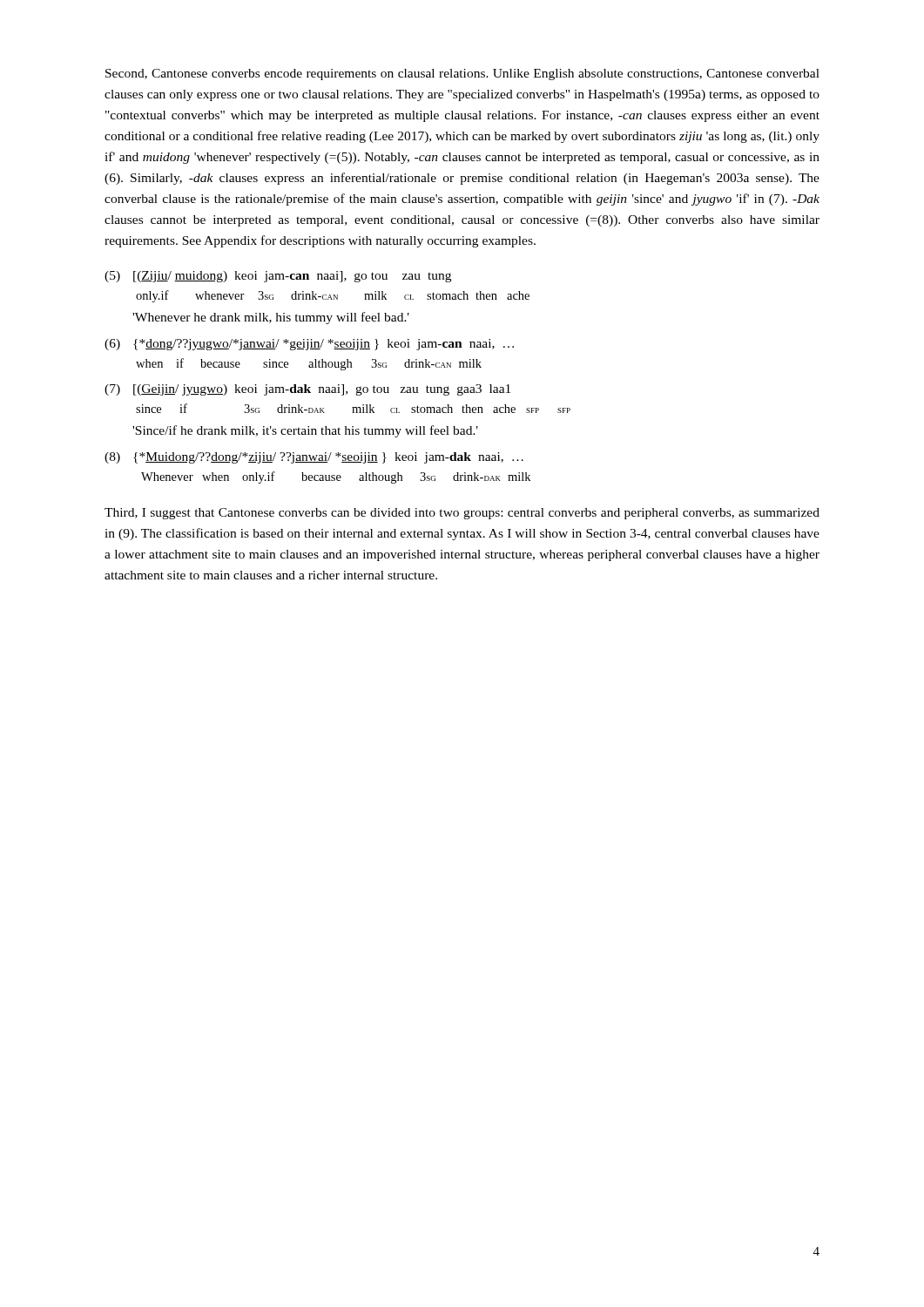This screenshot has width=924, height=1307.
Task: Find the region starting "Third, I suggest that Cantonese"
Action: [462, 543]
